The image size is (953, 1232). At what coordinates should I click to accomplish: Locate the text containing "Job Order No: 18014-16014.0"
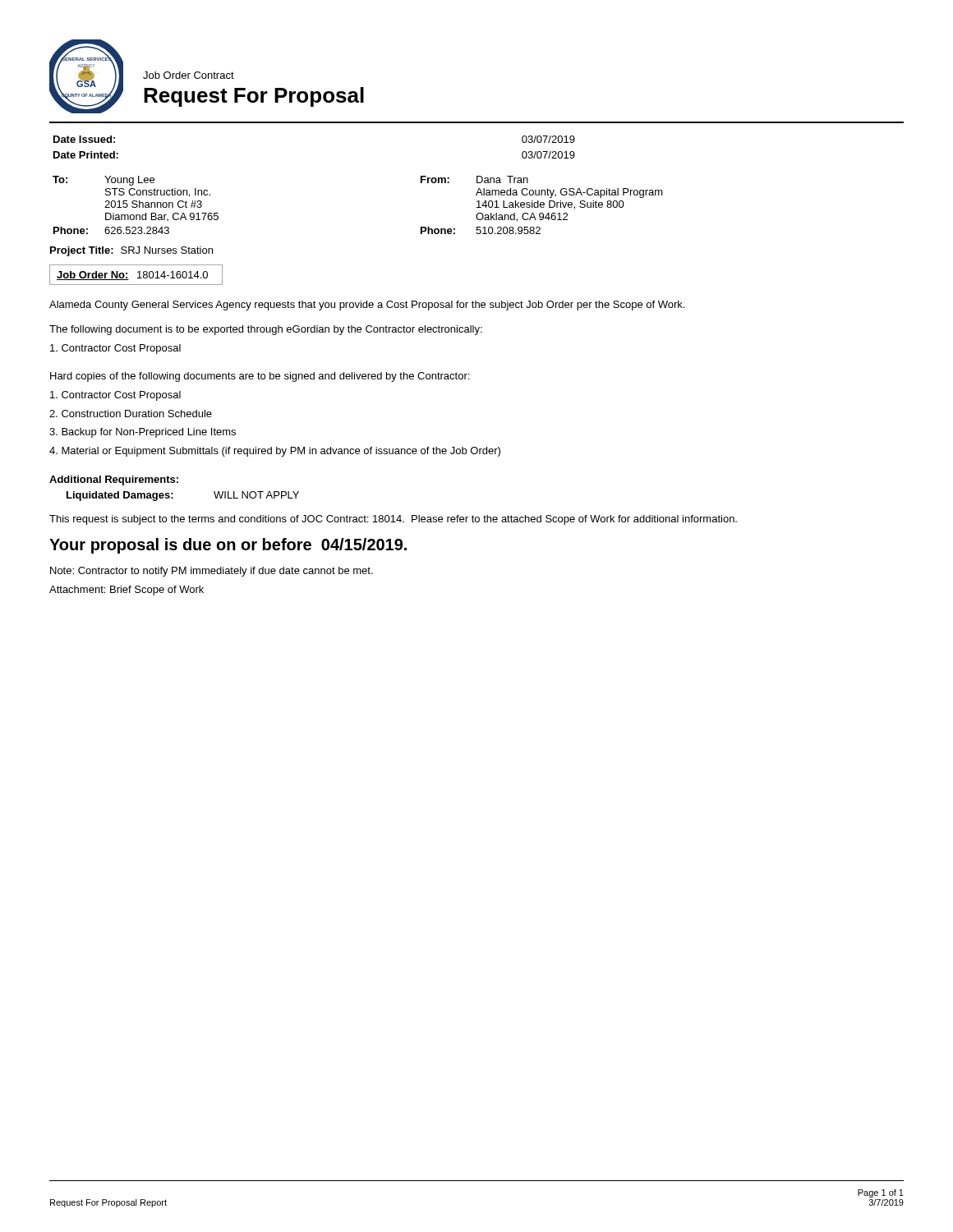click(x=132, y=275)
